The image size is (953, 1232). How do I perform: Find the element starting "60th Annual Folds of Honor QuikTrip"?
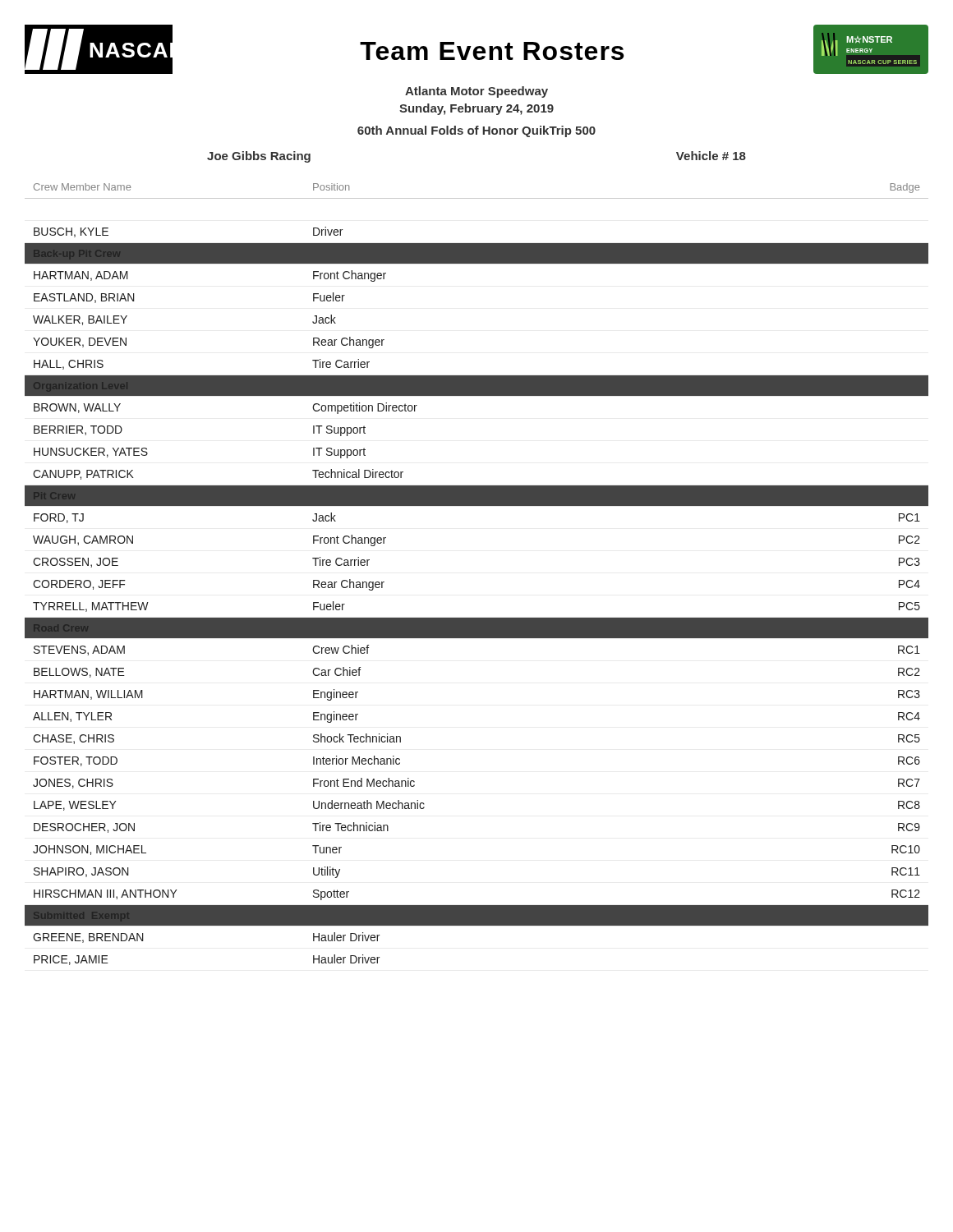[x=476, y=130]
